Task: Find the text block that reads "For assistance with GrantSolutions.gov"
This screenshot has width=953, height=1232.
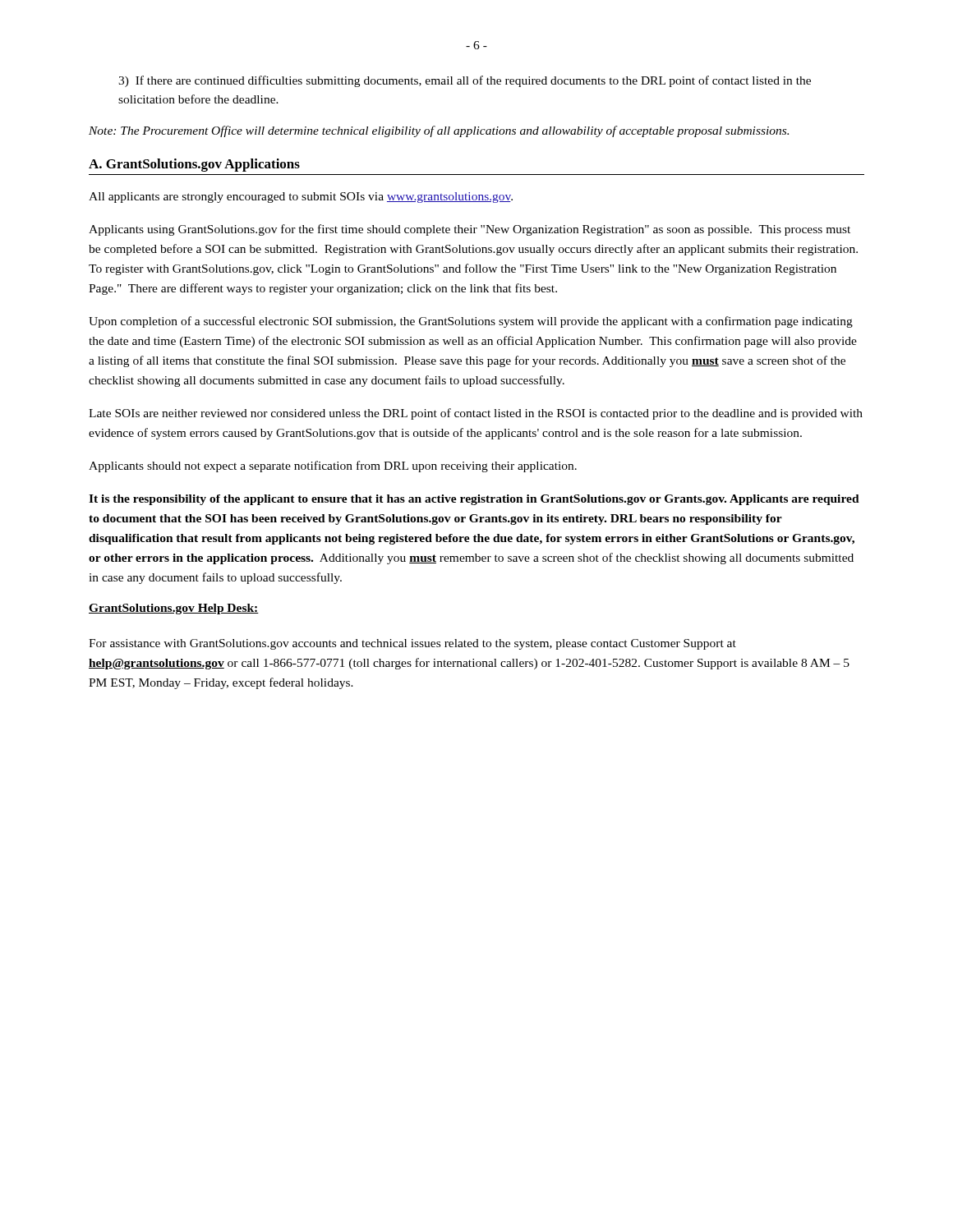Action: point(469,662)
